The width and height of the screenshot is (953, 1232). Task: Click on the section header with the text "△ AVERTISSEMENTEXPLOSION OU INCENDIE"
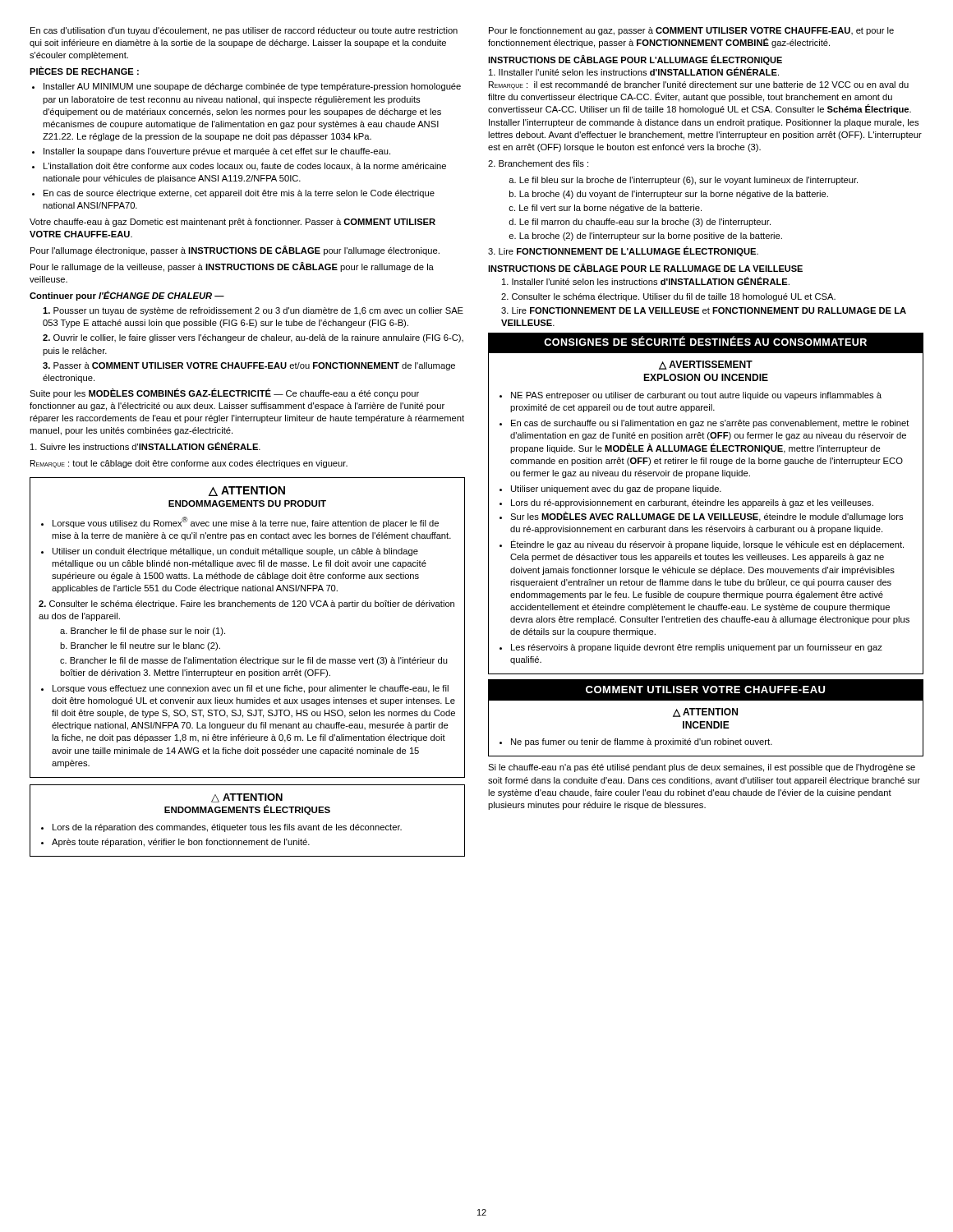point(706,514)
